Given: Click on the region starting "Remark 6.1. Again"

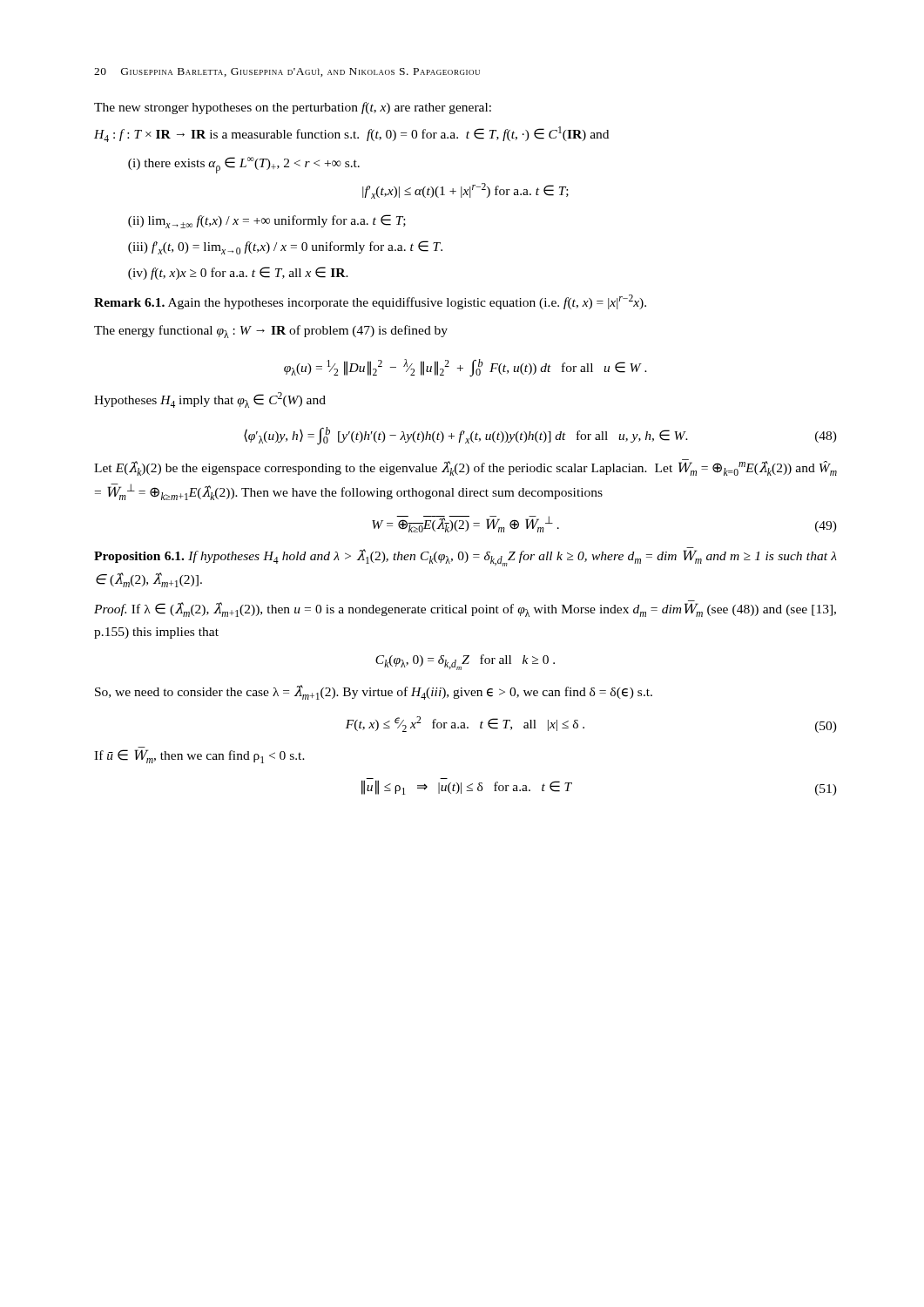Looking at the screenshot, I should tap(371, 301).
